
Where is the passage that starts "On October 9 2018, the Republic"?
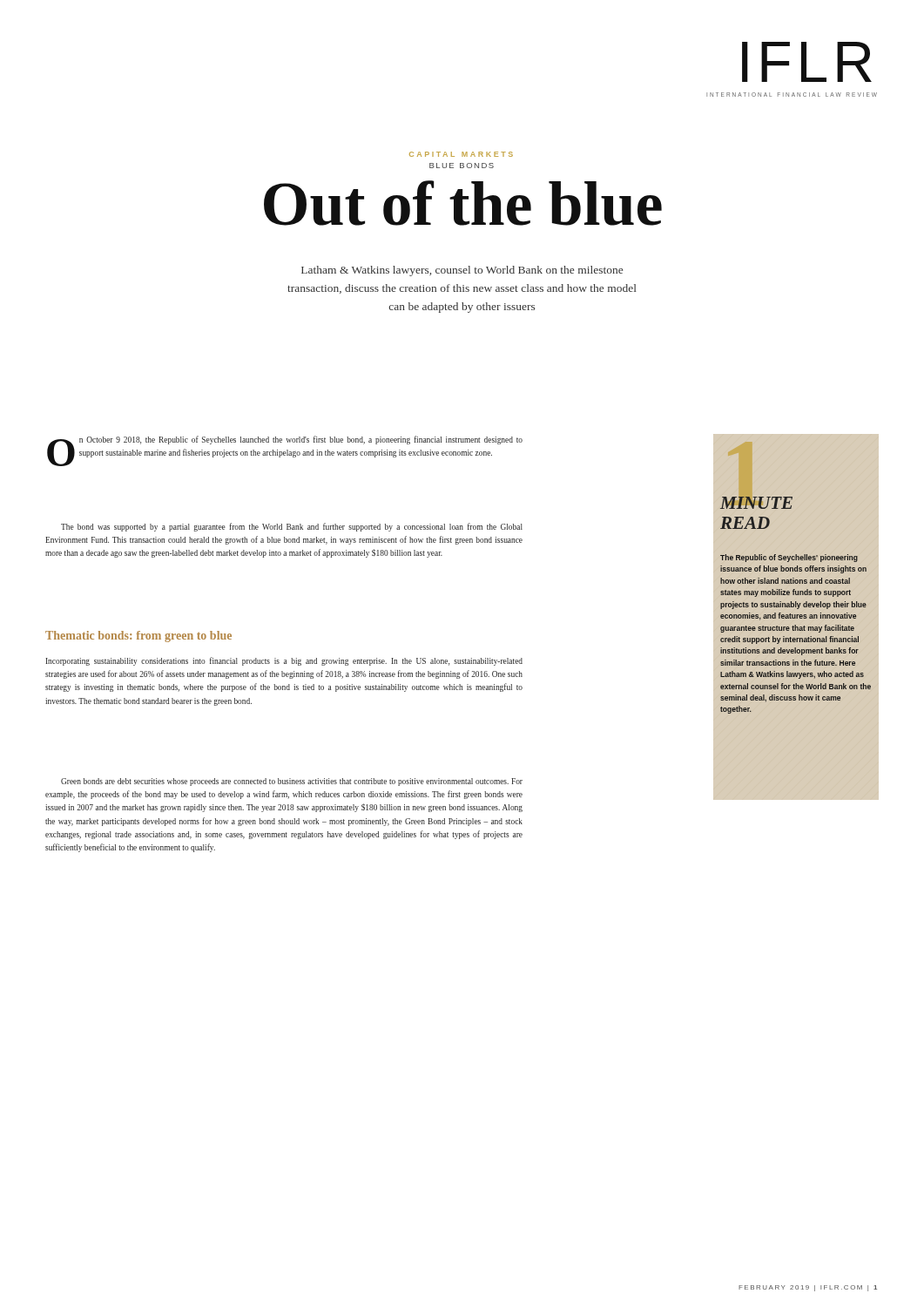[284, 451]
